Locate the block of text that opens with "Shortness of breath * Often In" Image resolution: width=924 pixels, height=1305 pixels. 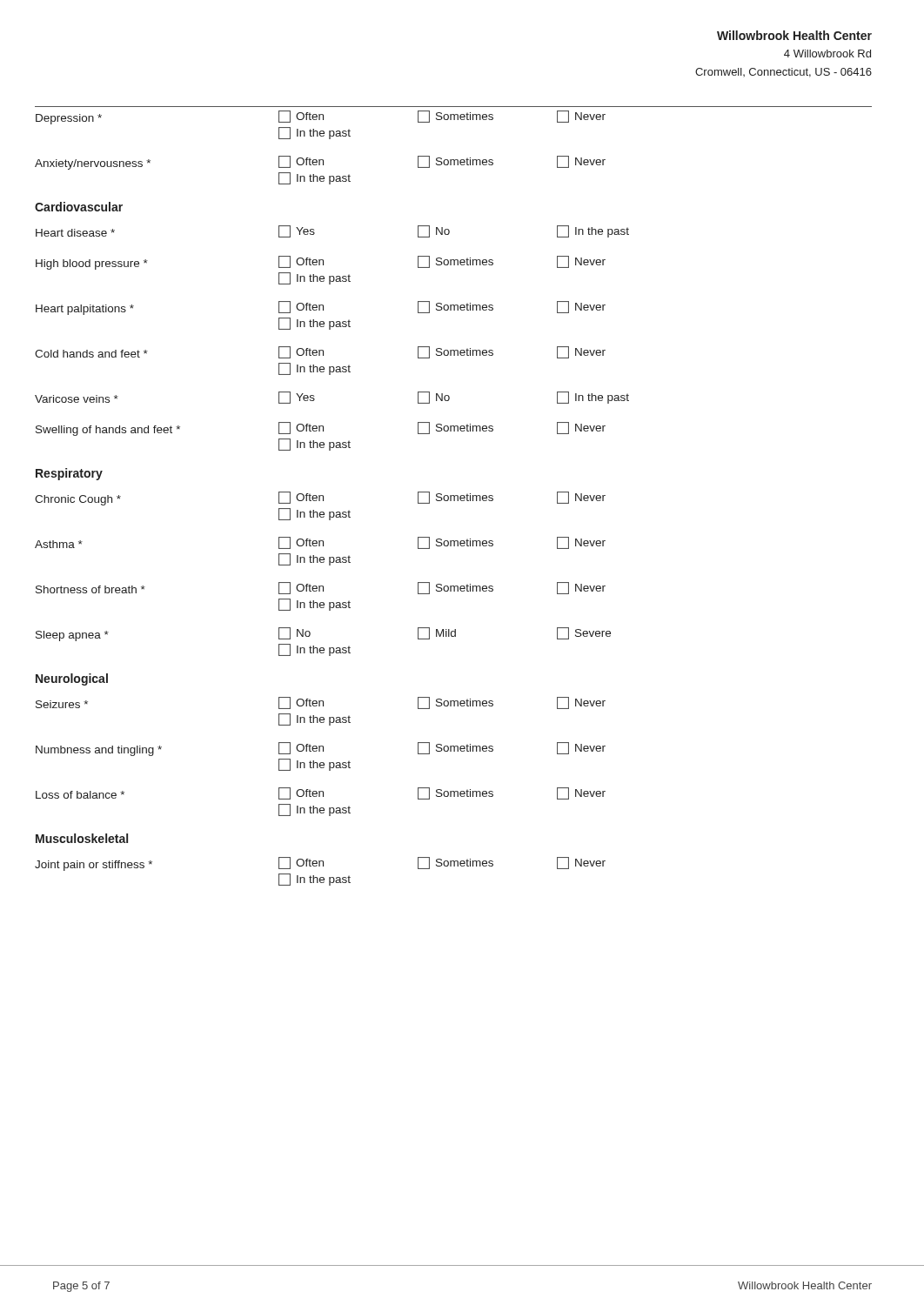(x=339, y=596)
